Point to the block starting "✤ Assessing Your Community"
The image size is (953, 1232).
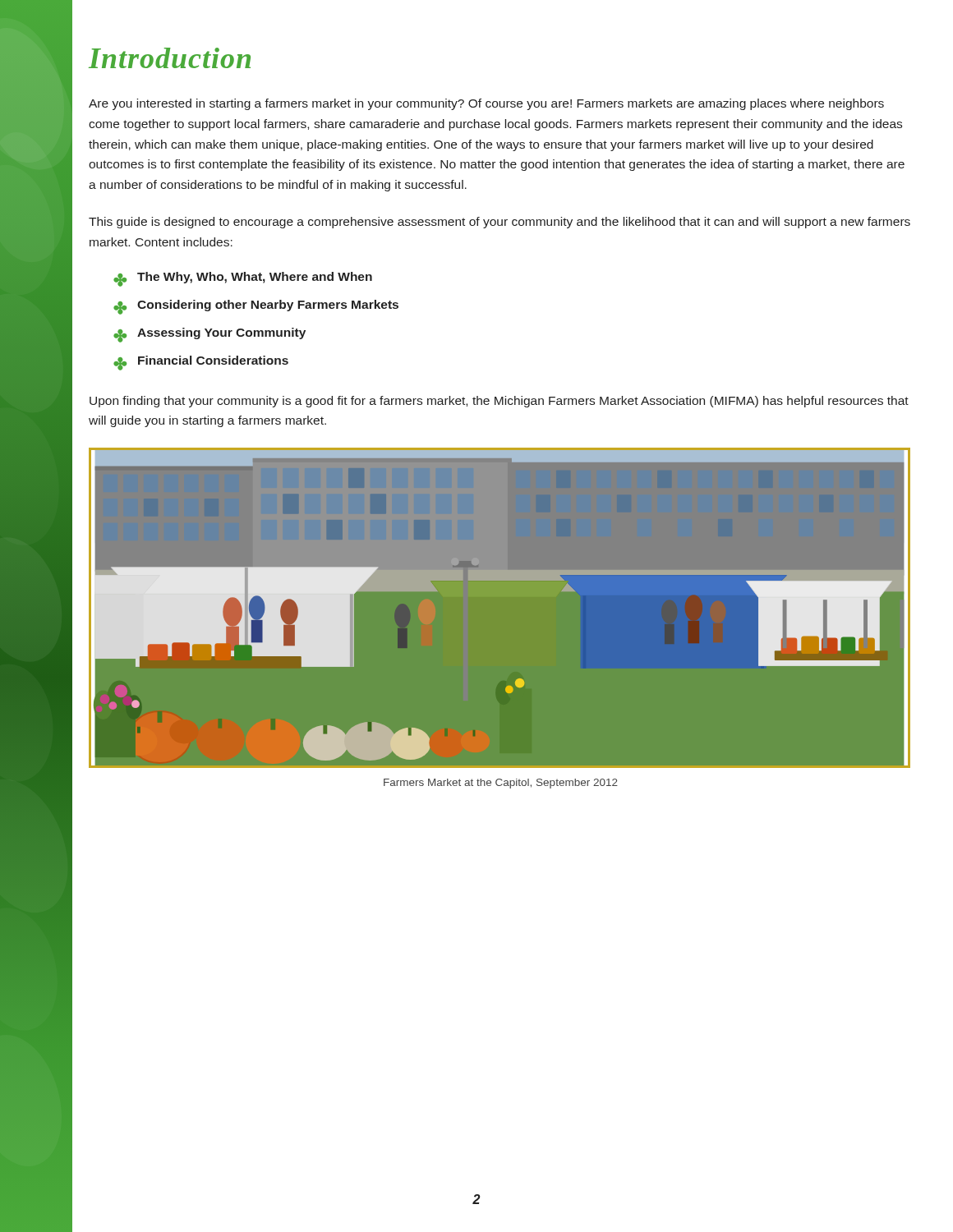210,336
